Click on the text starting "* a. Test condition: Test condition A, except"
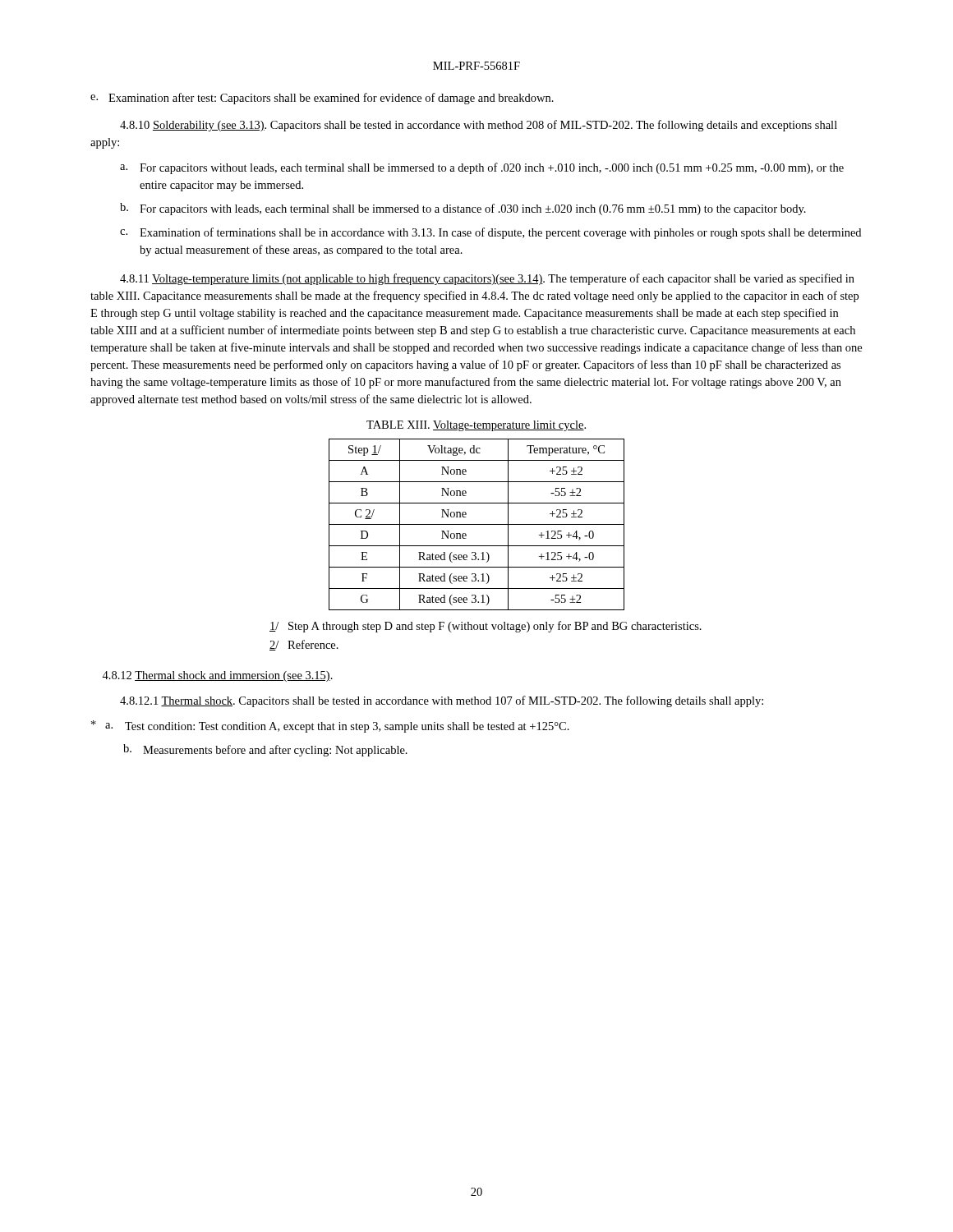Viewport: 953px width, 1232px height. pyautogui.click(x=476, y=727)
